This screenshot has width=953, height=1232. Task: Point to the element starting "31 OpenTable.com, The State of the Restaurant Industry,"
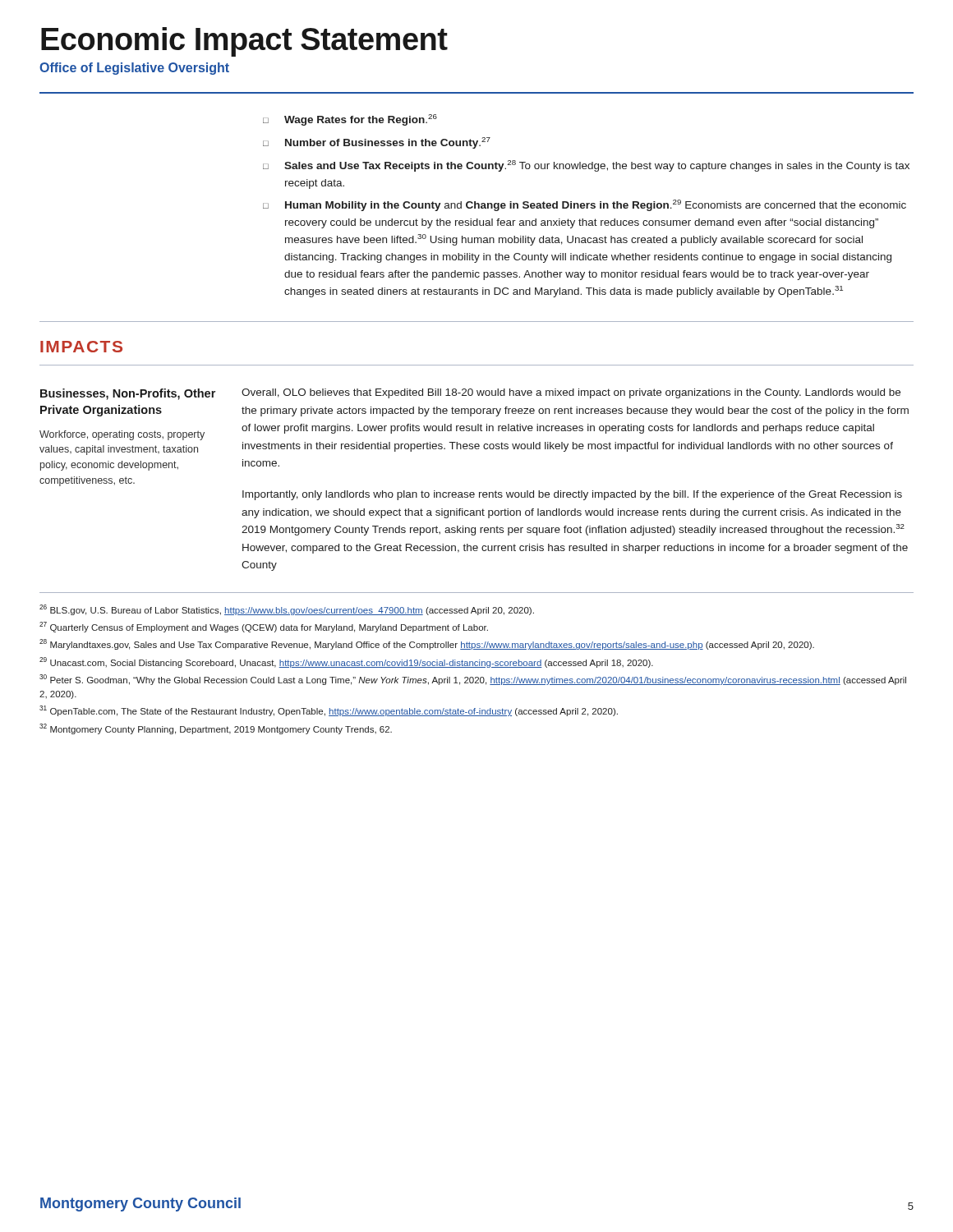pos(329,711)
